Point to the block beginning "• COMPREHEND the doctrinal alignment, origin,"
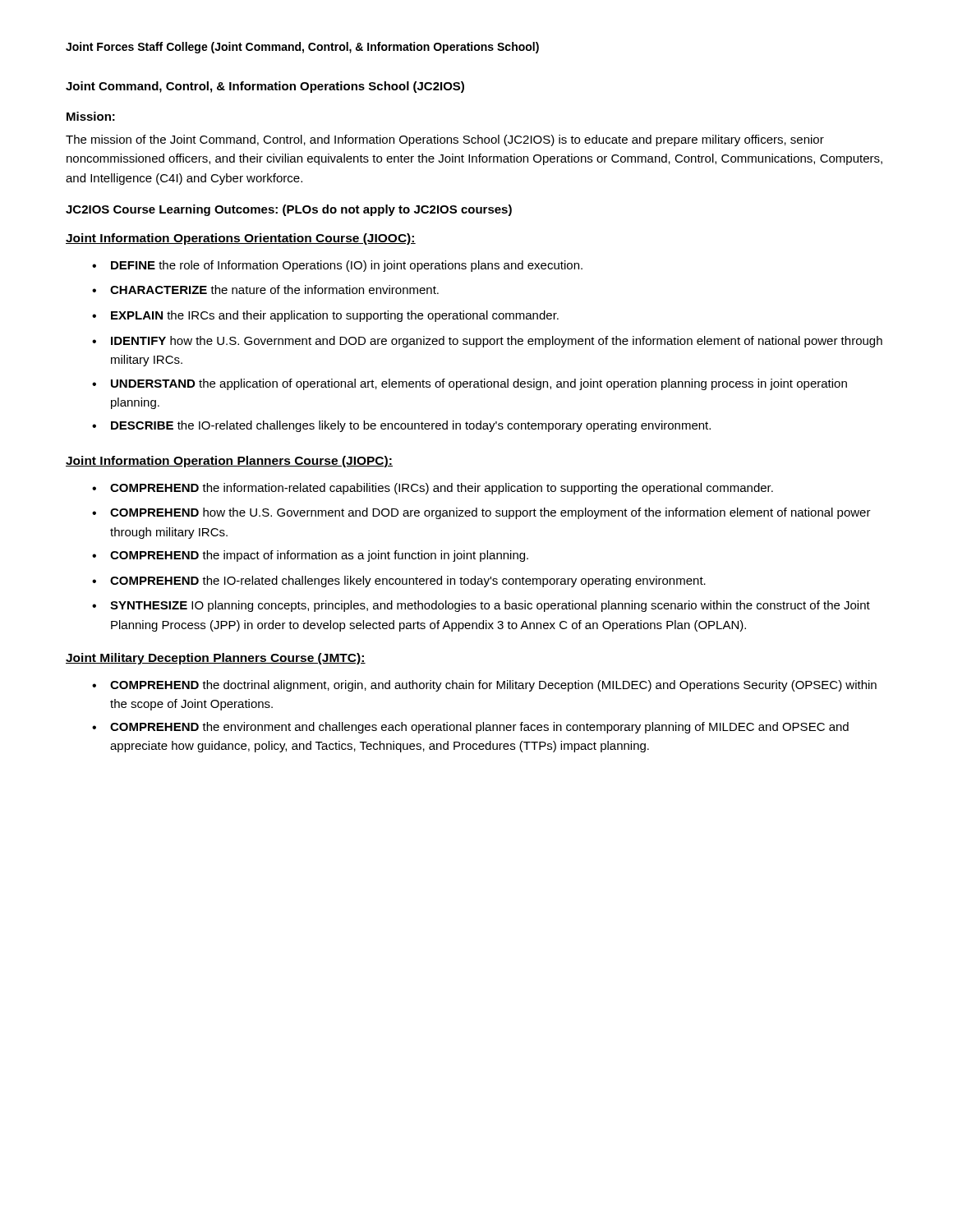The height and width of the screenshot is (1232, 953). [x=490, y=694]
